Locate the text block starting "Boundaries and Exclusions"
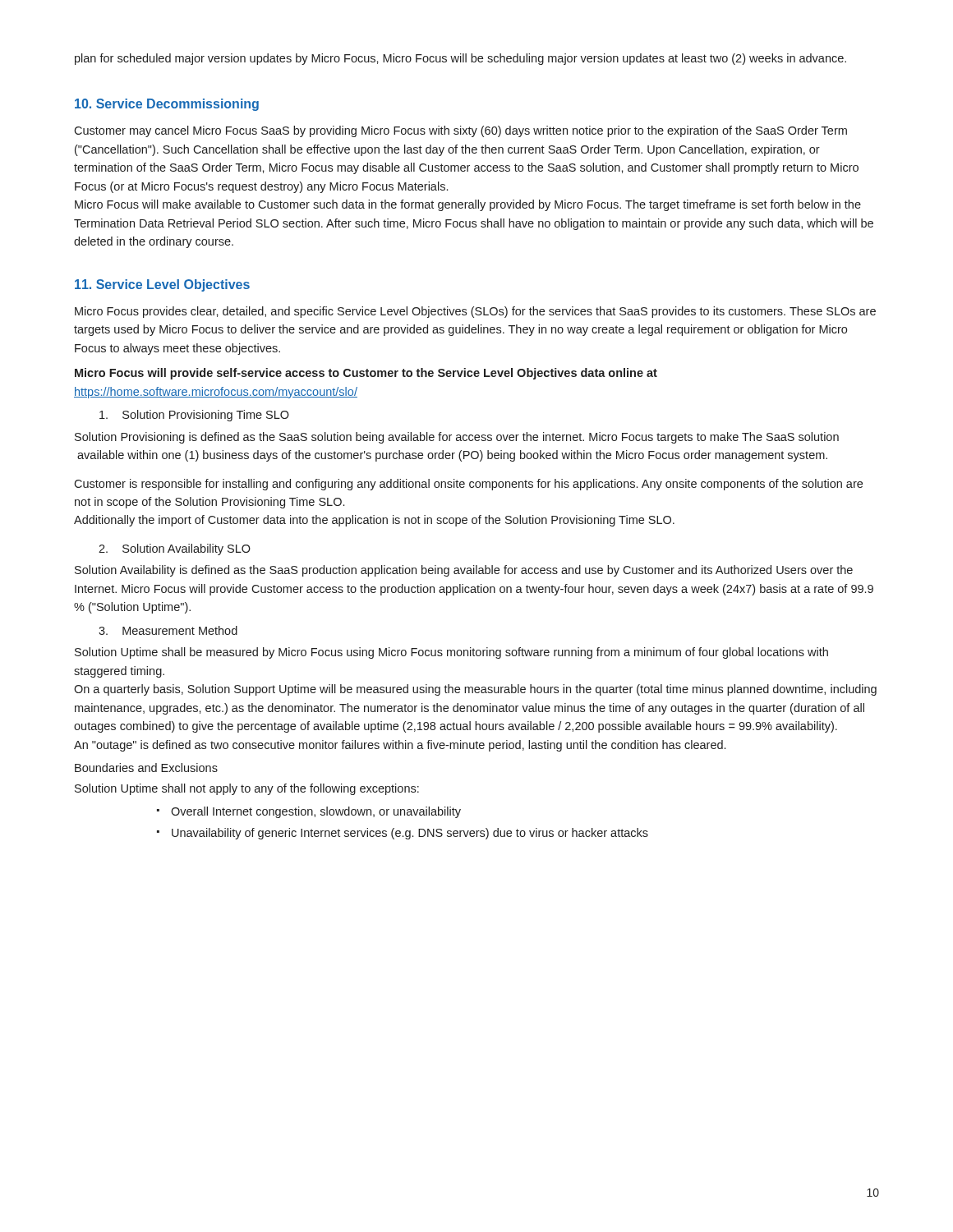 pos(146,768)
